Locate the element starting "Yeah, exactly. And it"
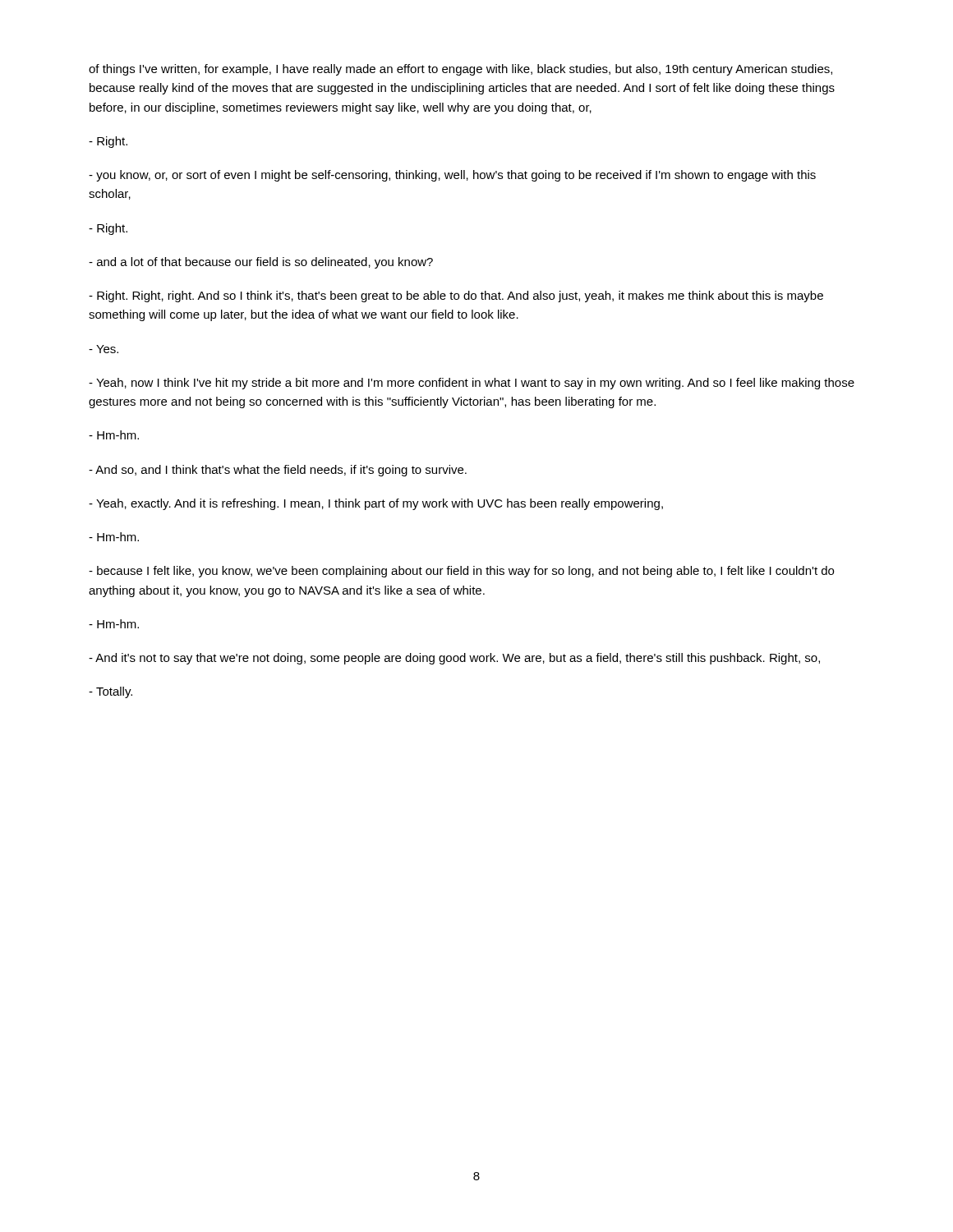The width and height of the screenshot is (953, 1232). (376, 503)
